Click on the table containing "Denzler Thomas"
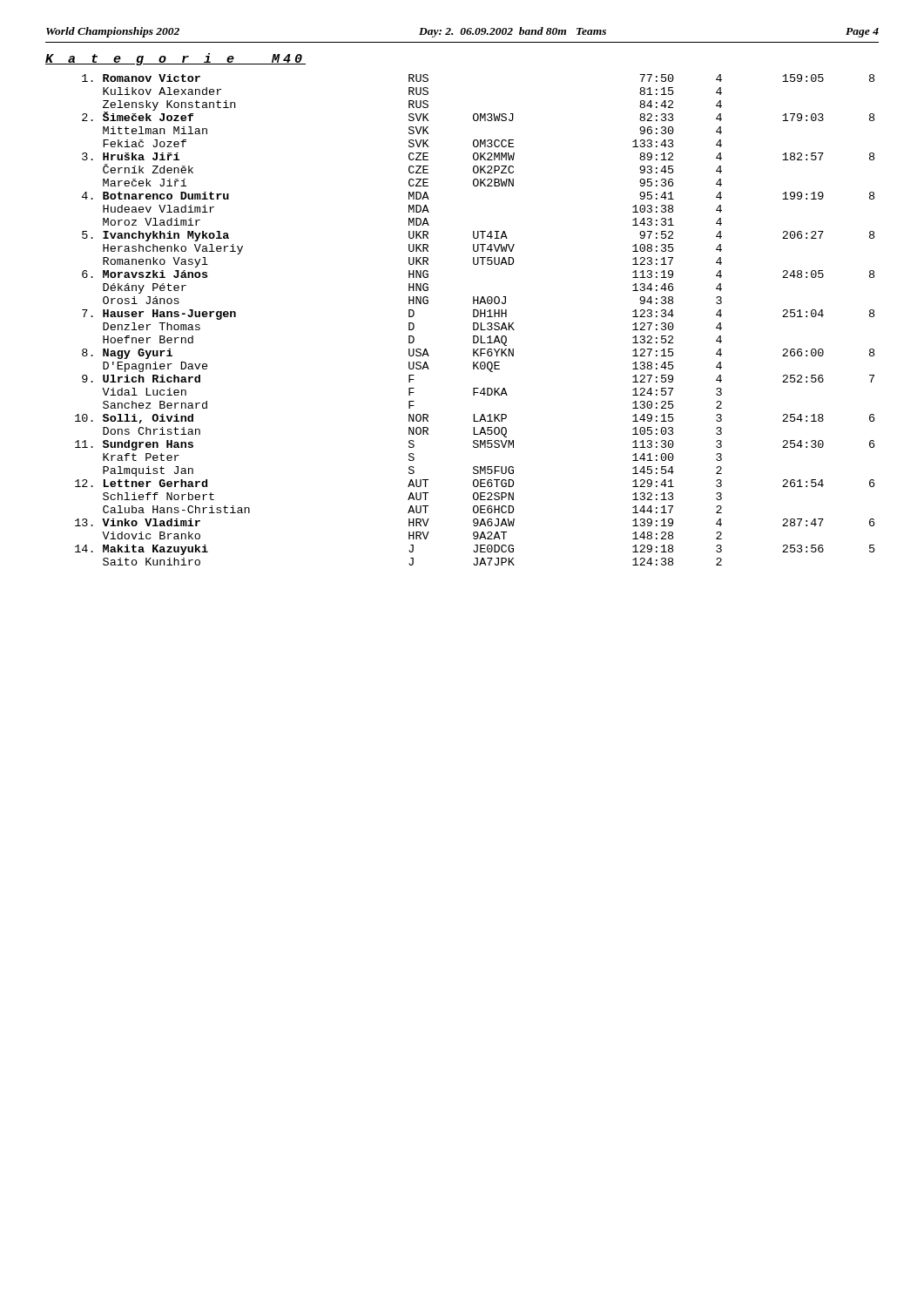The image size is (924, 1307). coord(462,321)
